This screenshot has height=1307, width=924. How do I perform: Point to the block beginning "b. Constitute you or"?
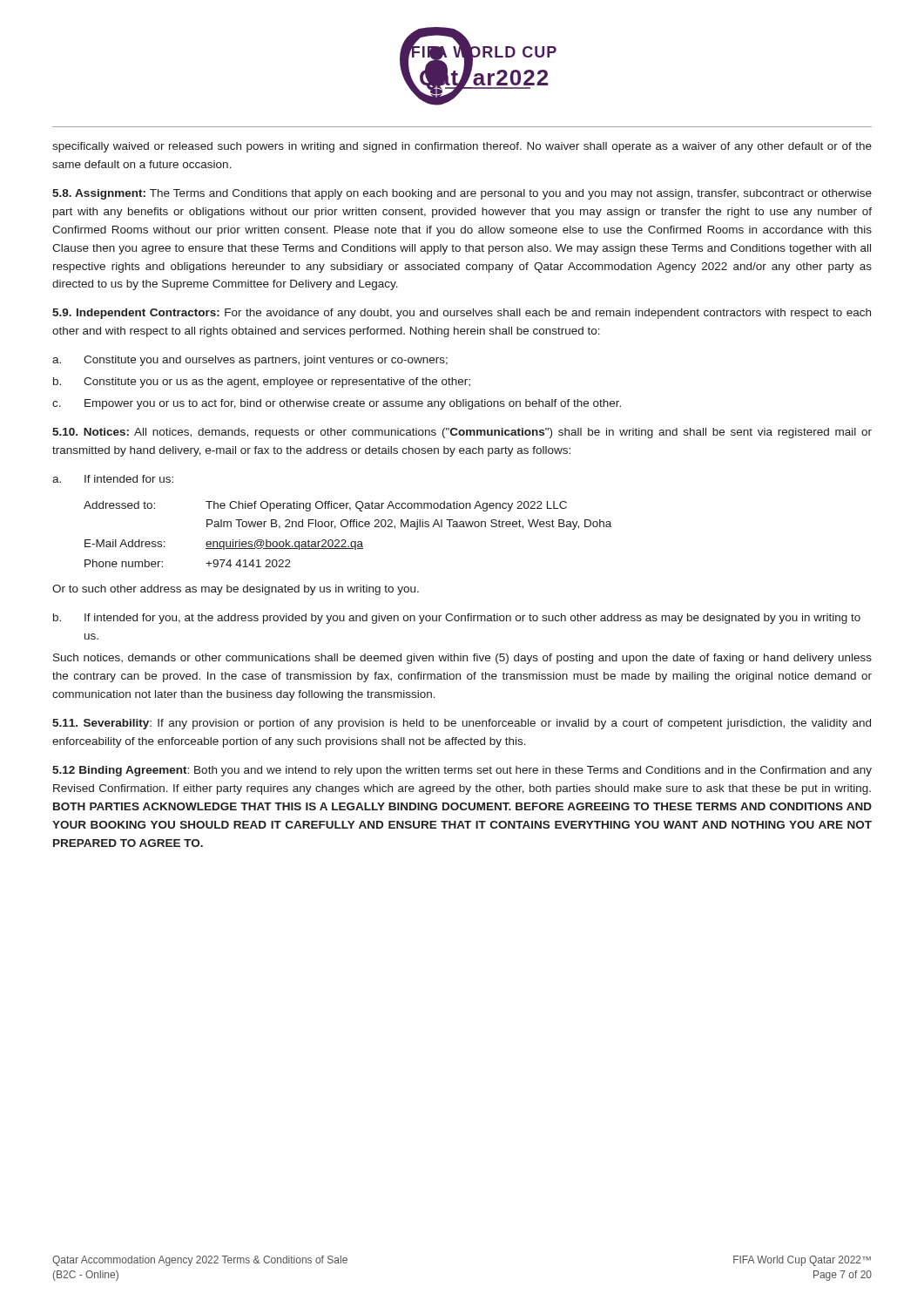pos(462,382)
